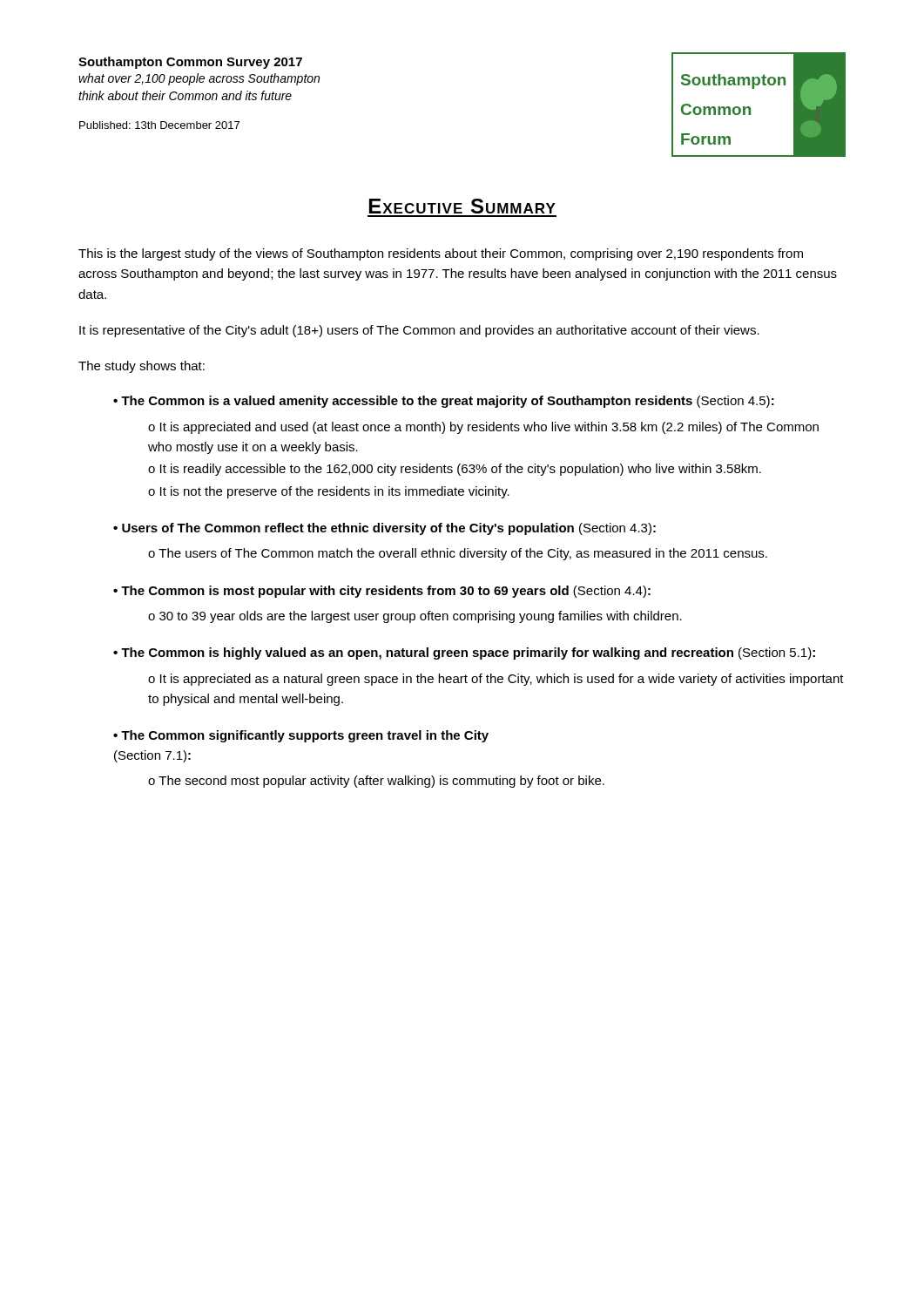Click on the text containing "The study shows that:"
The height and width of the screenshot is (1307, 924).
click(x=142, y=366)
